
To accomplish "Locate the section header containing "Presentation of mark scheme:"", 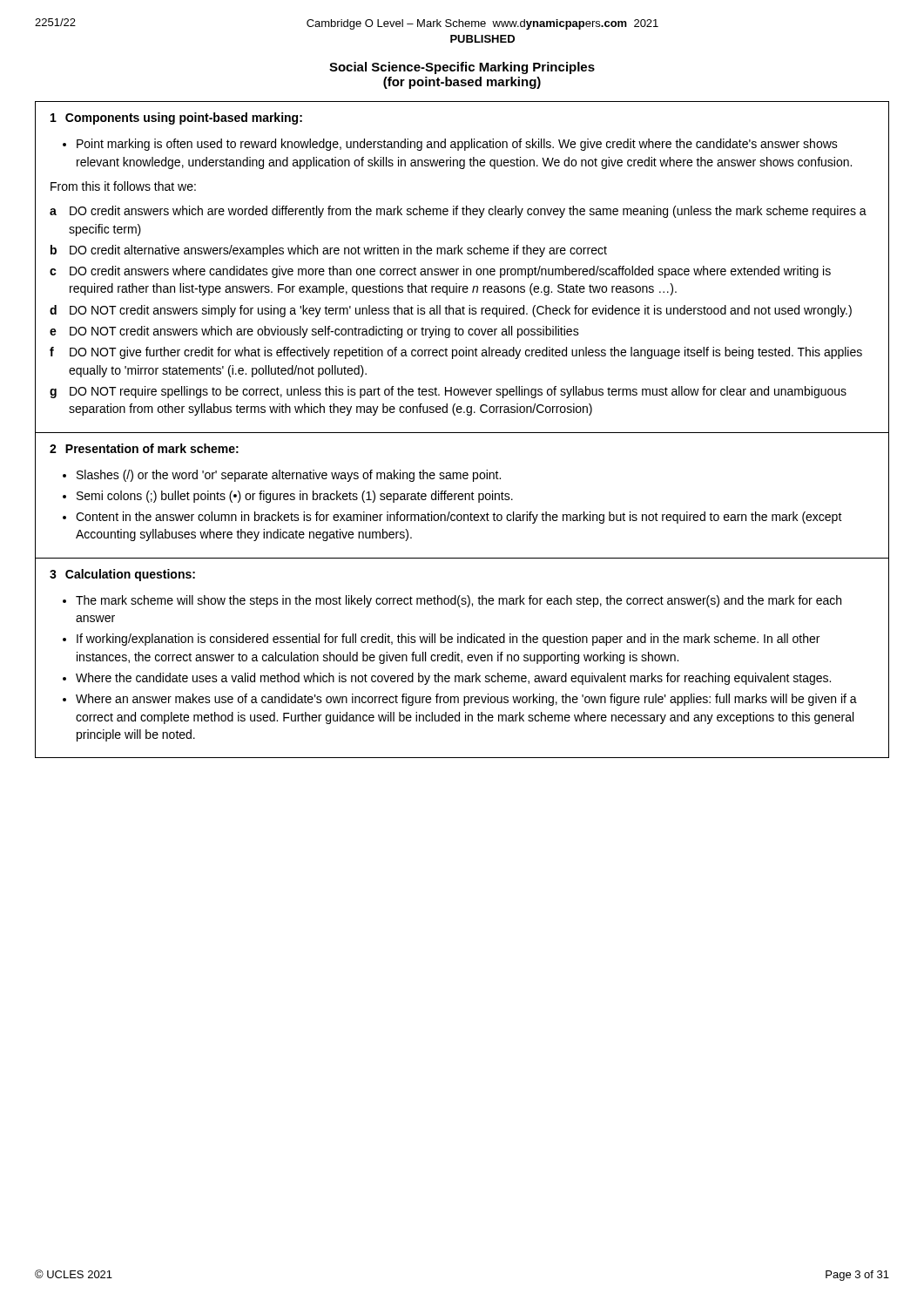I will (152, 448).
